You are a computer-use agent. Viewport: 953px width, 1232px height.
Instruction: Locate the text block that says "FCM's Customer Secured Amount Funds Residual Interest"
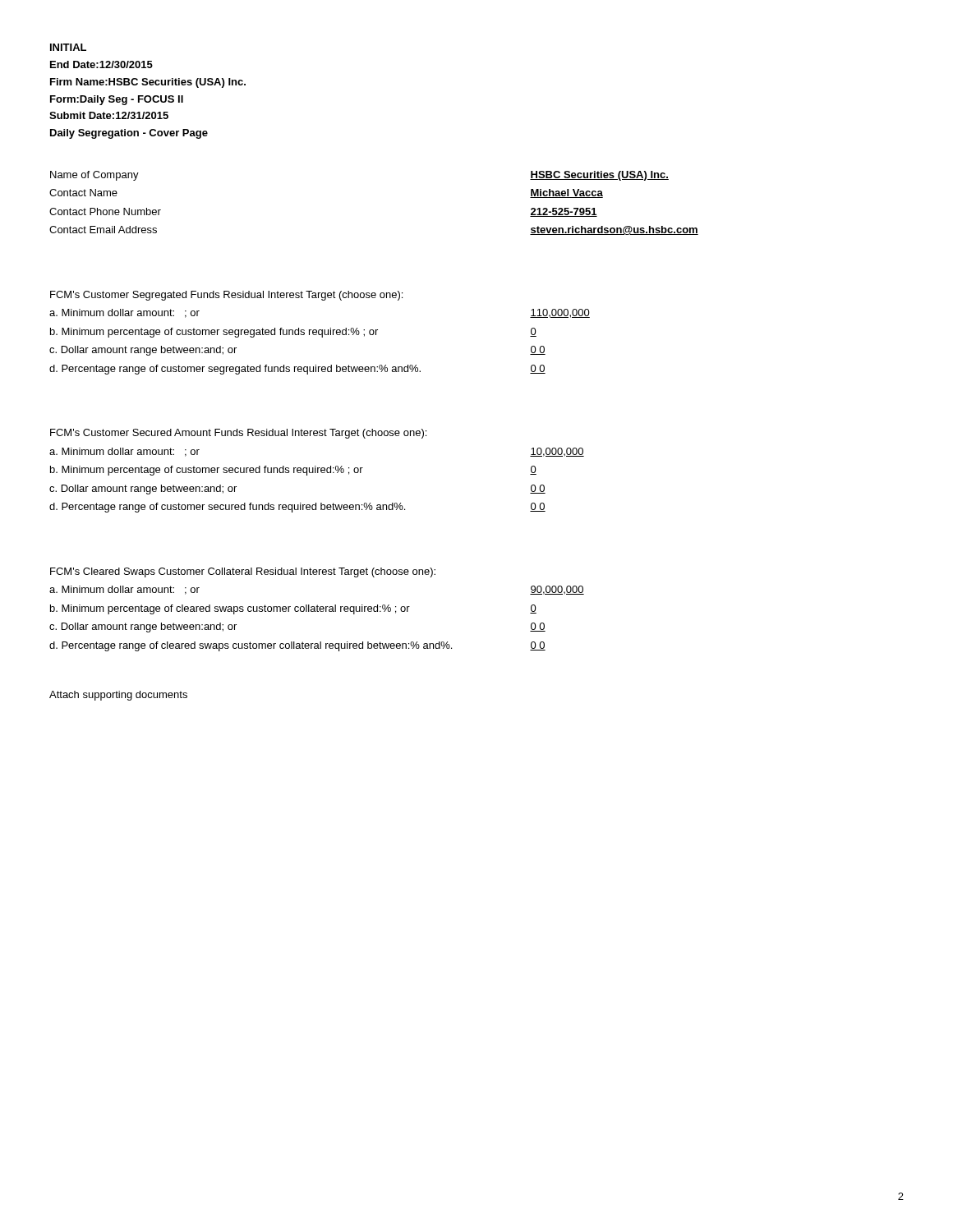pos(277,470)
